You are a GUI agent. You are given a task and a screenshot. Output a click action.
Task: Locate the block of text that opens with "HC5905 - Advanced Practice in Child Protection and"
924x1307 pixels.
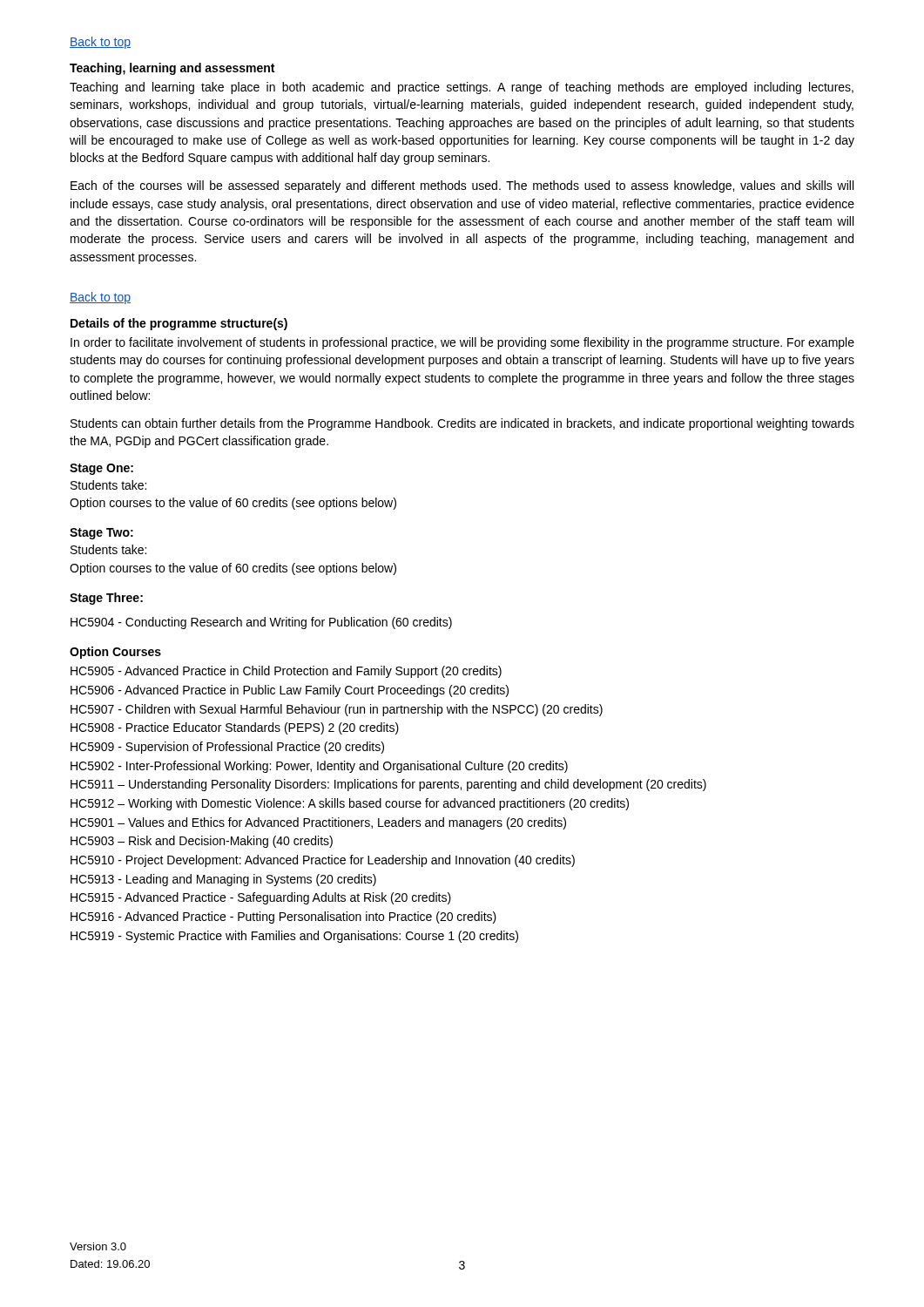coord(286,671)
